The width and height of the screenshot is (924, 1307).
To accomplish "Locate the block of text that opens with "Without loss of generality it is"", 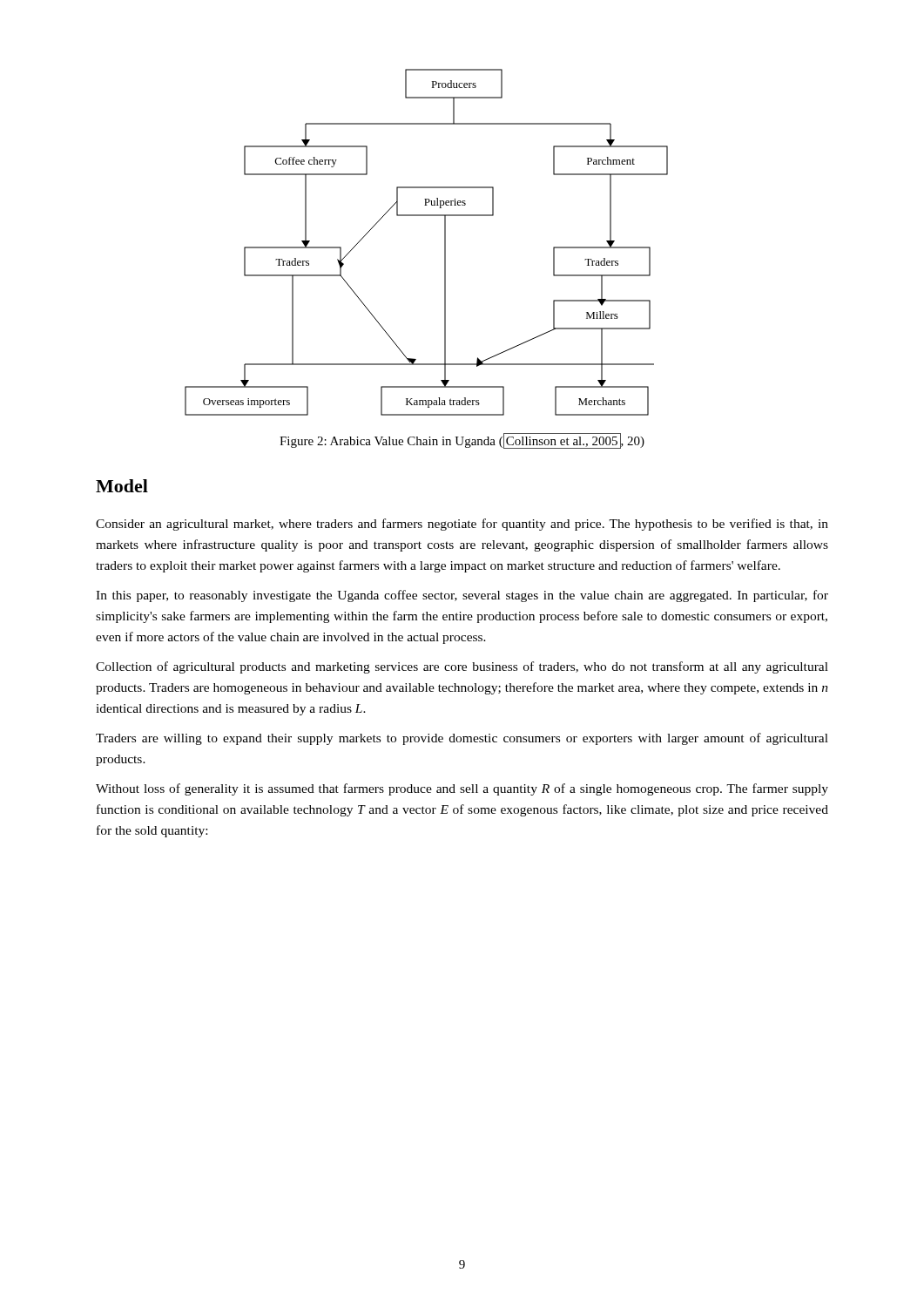I will point(462,809).
